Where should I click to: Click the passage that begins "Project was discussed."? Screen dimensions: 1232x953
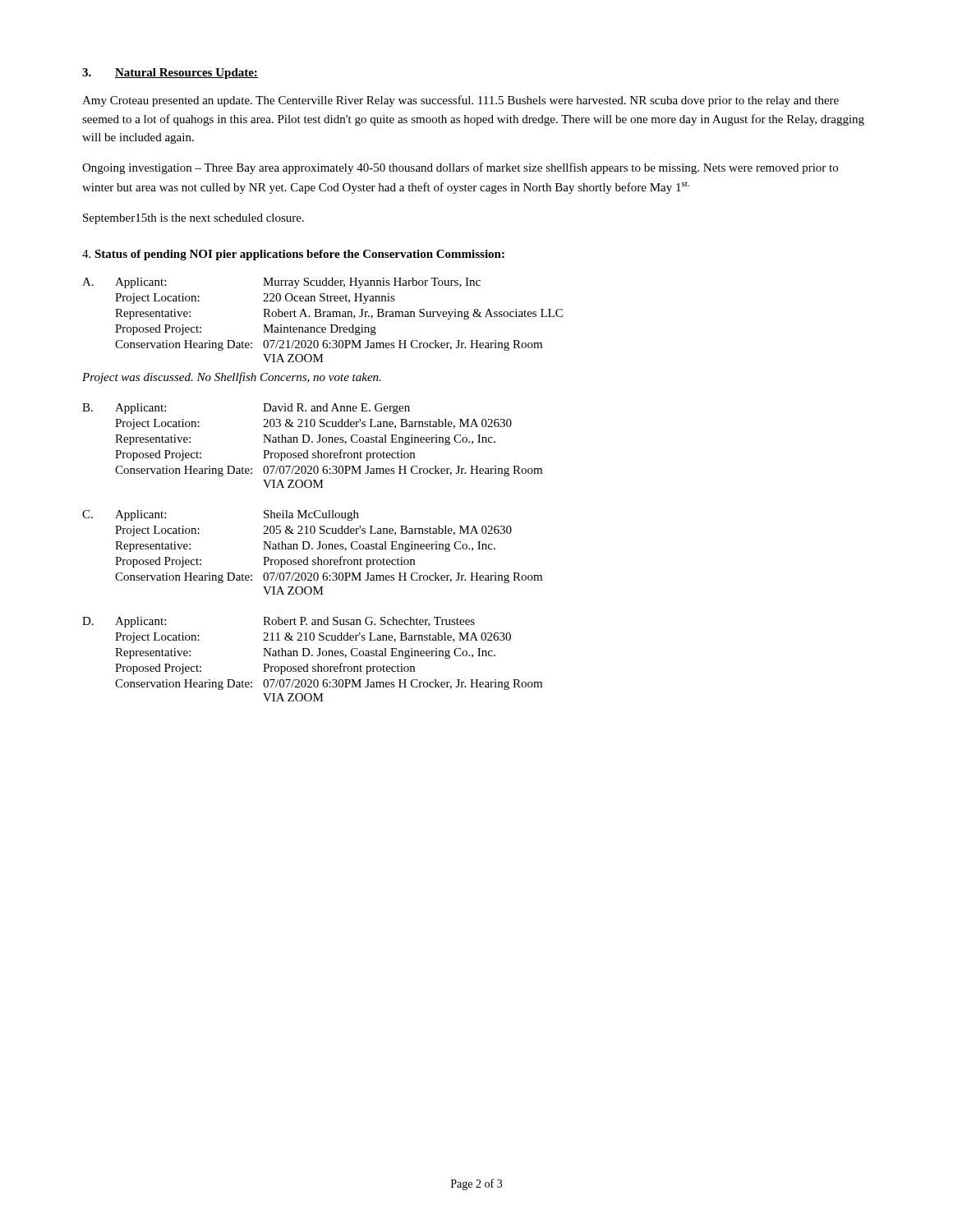[x=232, y=377]
